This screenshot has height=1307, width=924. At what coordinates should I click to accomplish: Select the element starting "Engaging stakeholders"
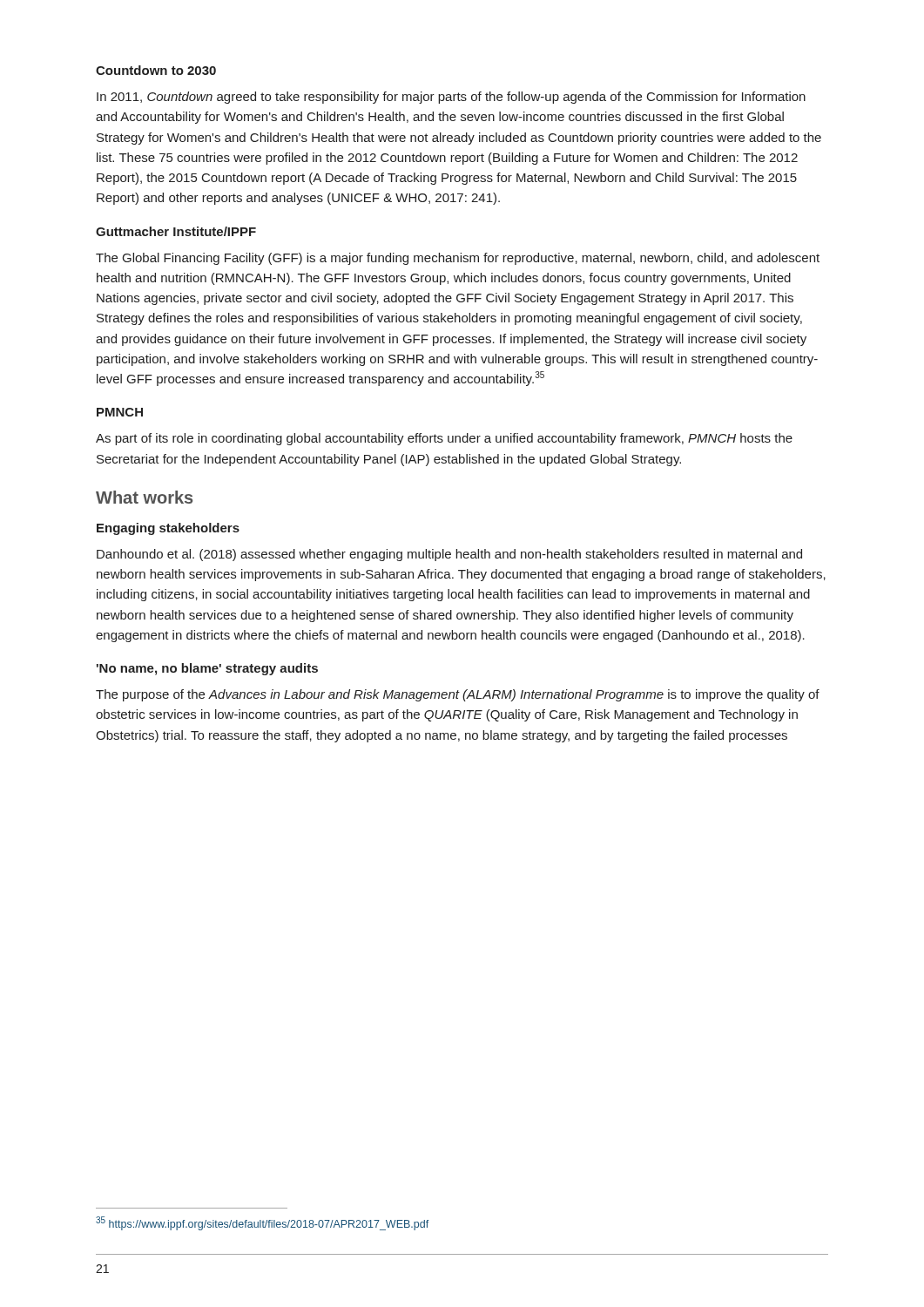(x=168, y=527)
